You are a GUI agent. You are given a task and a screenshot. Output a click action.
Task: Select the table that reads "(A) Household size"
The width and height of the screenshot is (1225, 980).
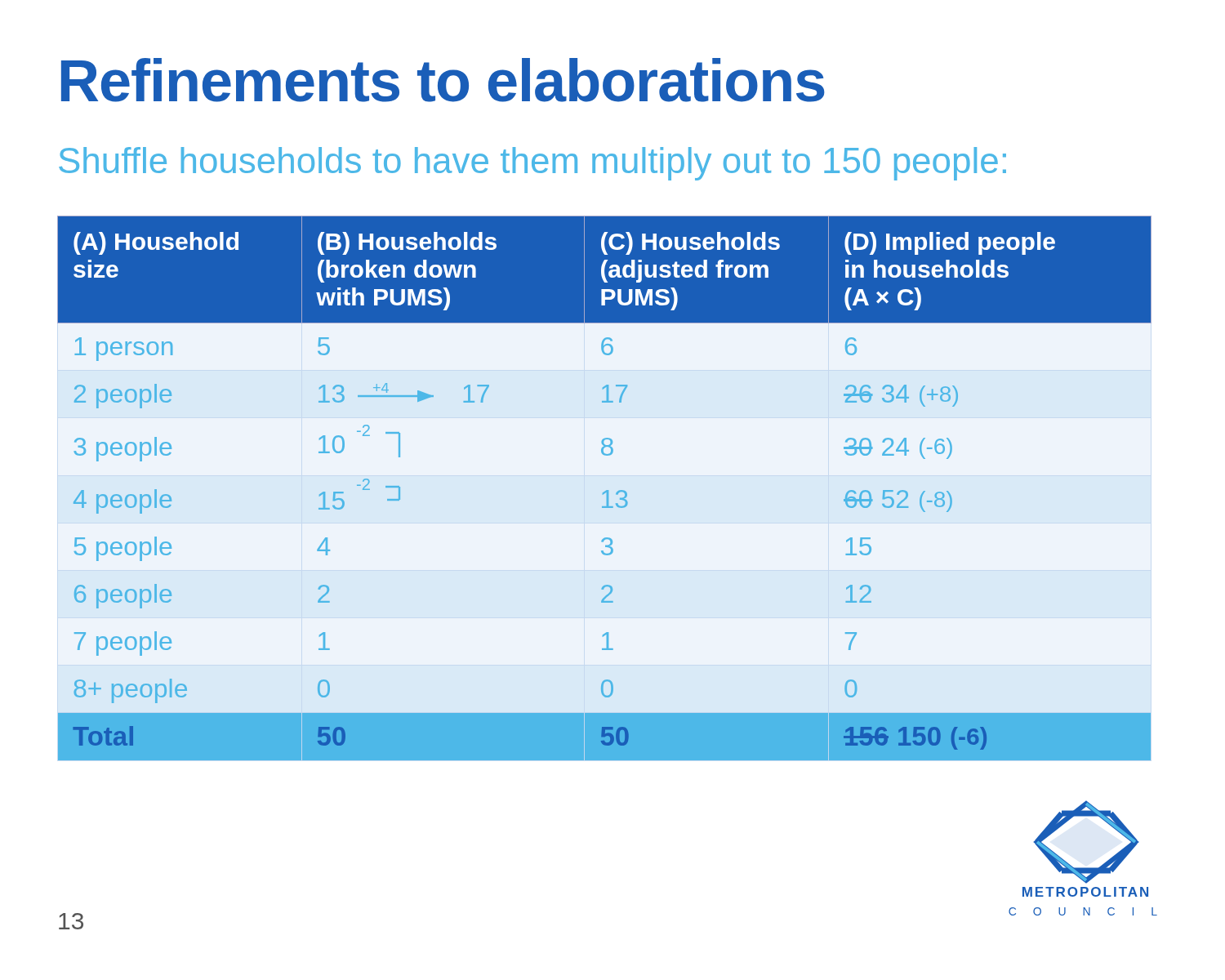coord(604,489)
